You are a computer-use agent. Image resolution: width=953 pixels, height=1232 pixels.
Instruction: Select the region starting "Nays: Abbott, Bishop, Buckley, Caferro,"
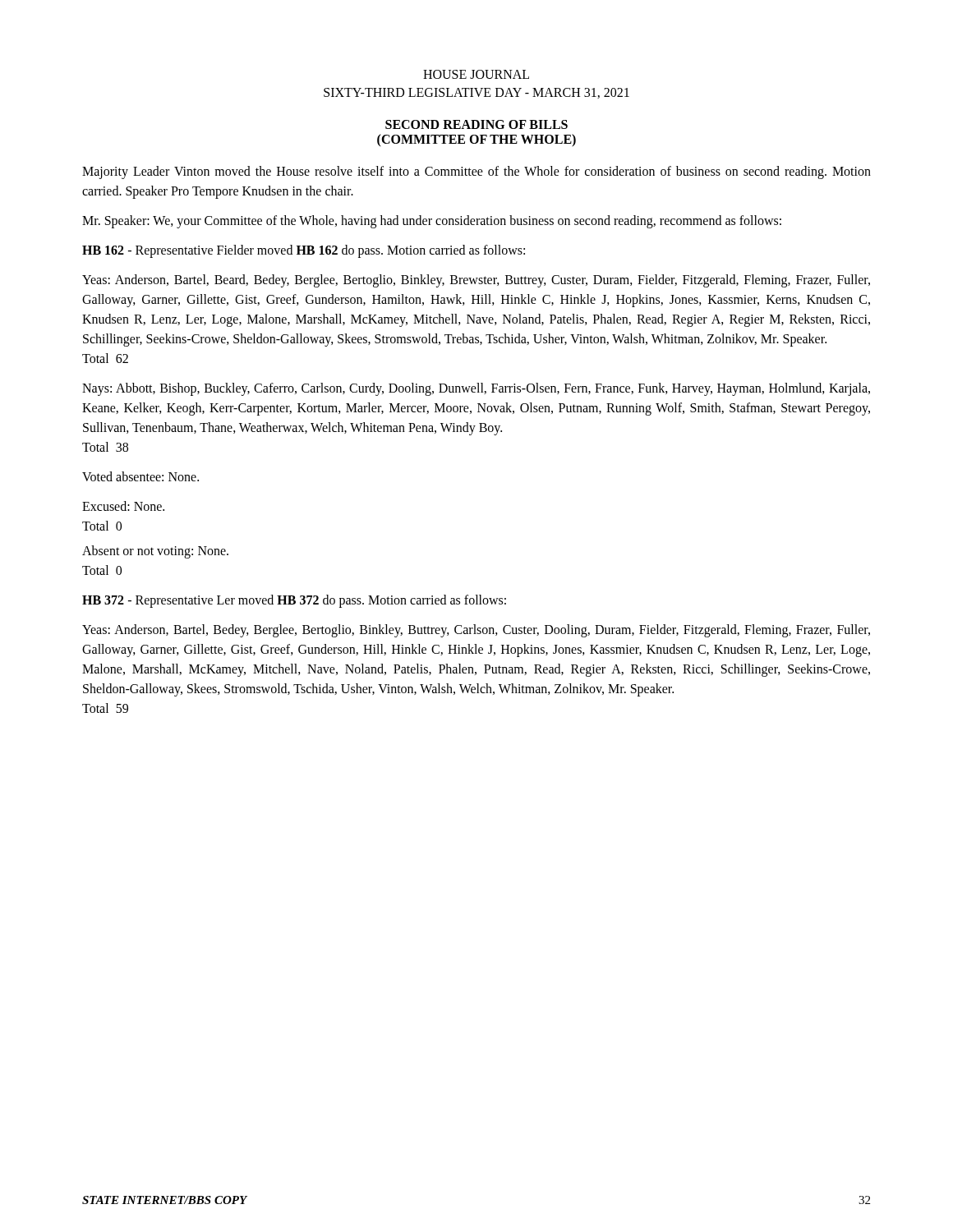tap(476, 417)
